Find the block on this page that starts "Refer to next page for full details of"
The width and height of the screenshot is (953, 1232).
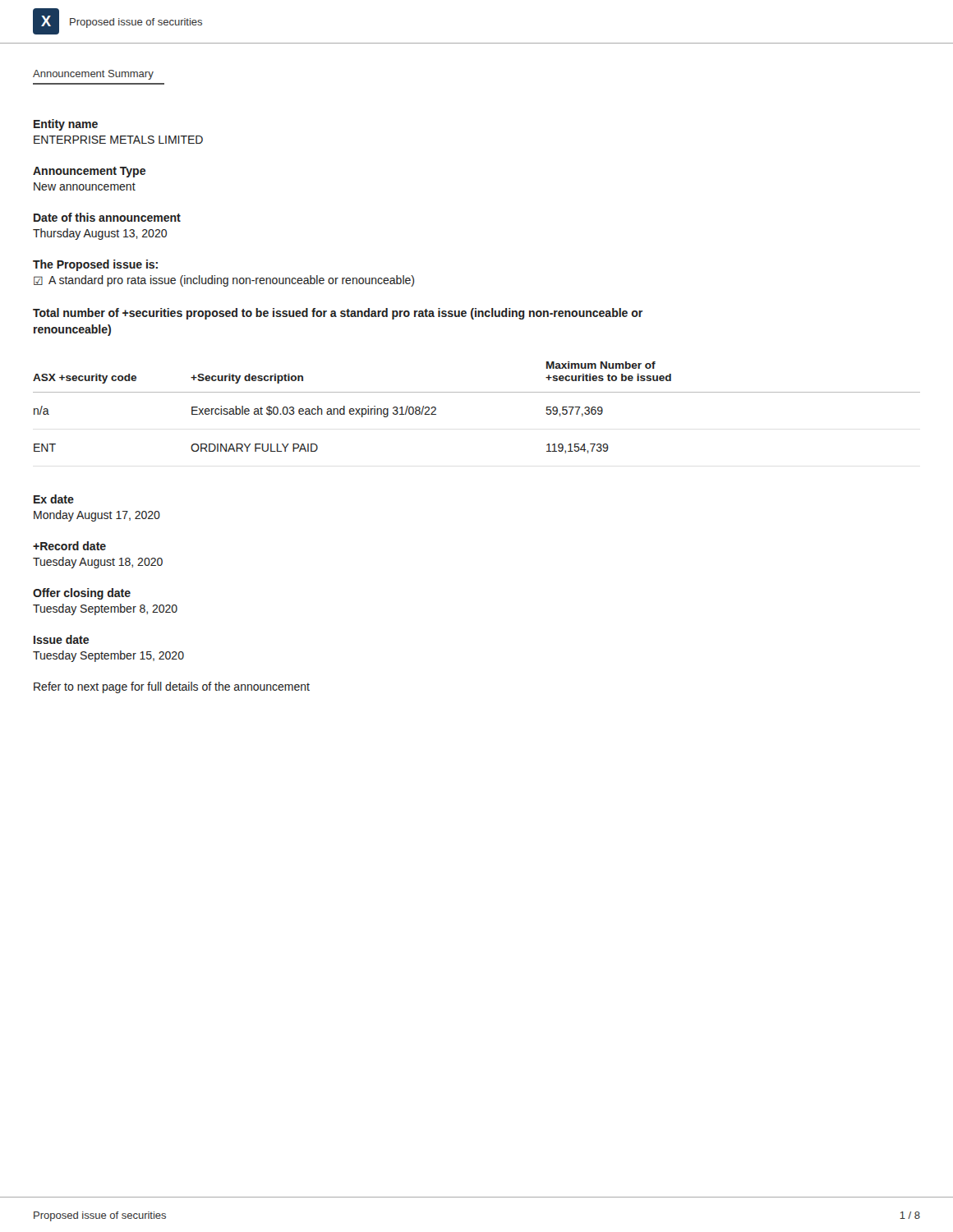pyautogui.click(x=171, y=687)
